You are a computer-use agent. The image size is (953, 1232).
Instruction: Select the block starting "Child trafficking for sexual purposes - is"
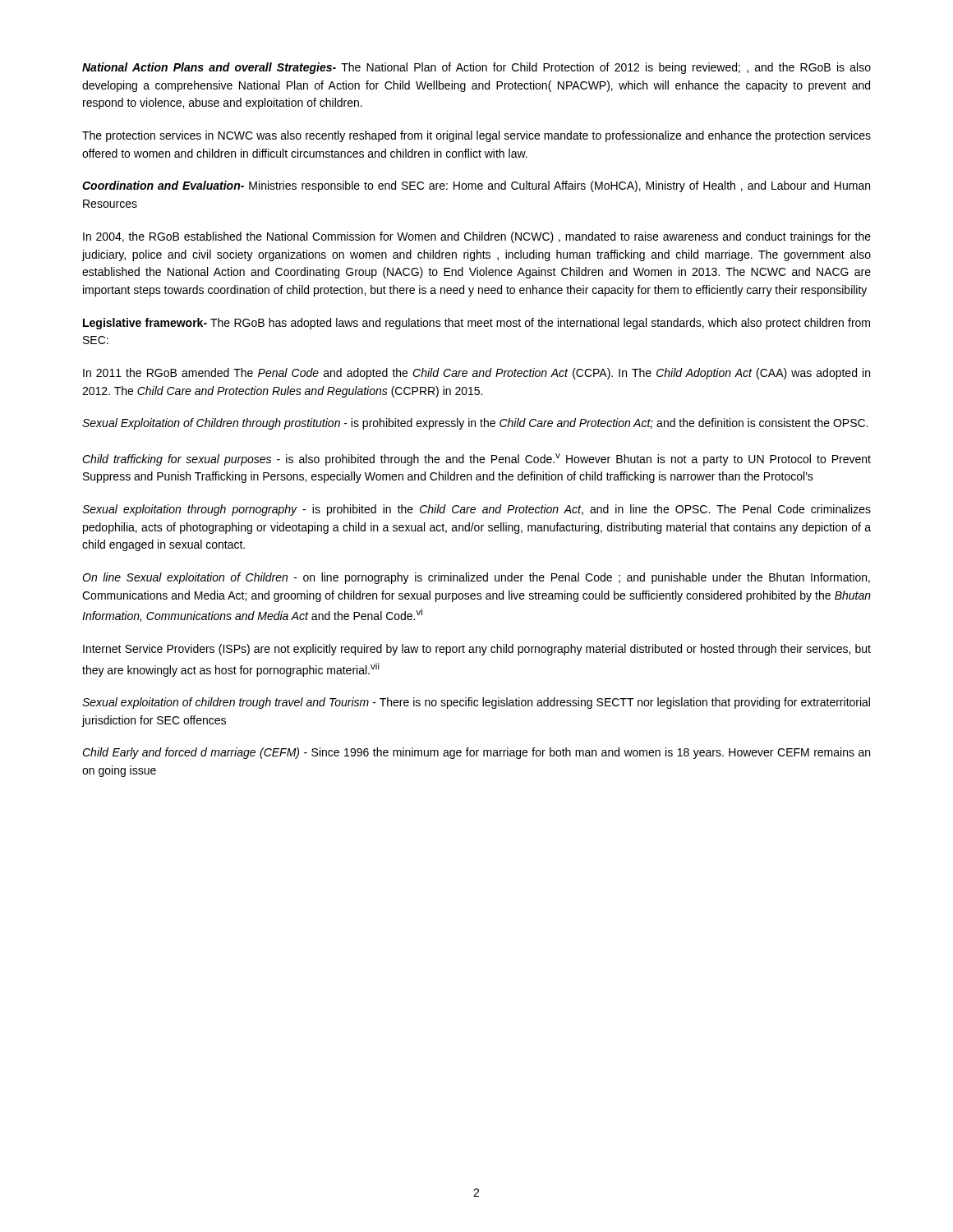pyautogui.click(x=476, y=466)
